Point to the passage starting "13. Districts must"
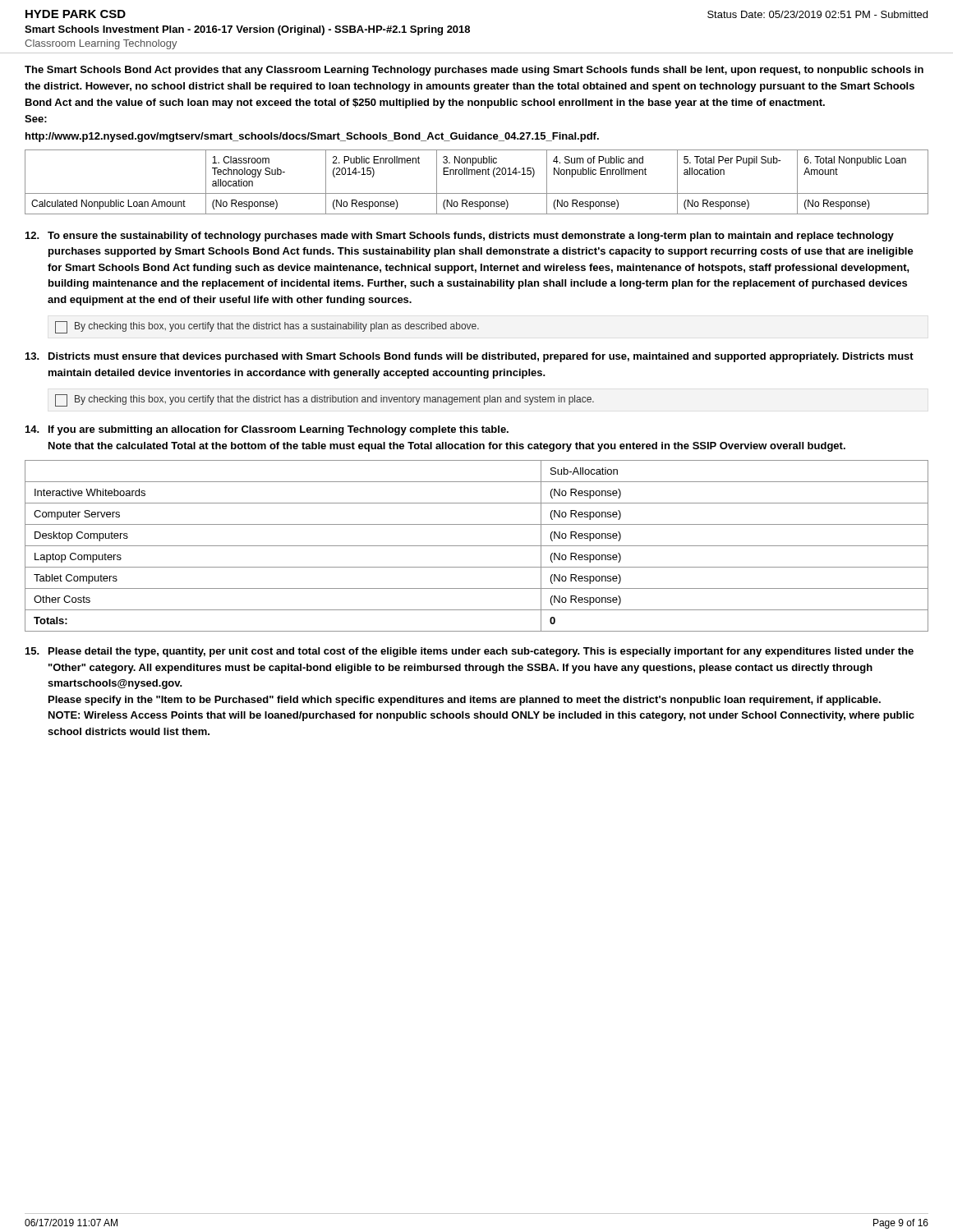Screen dimensions: 1232x953 pyautogui.click(x=476, y=364)
